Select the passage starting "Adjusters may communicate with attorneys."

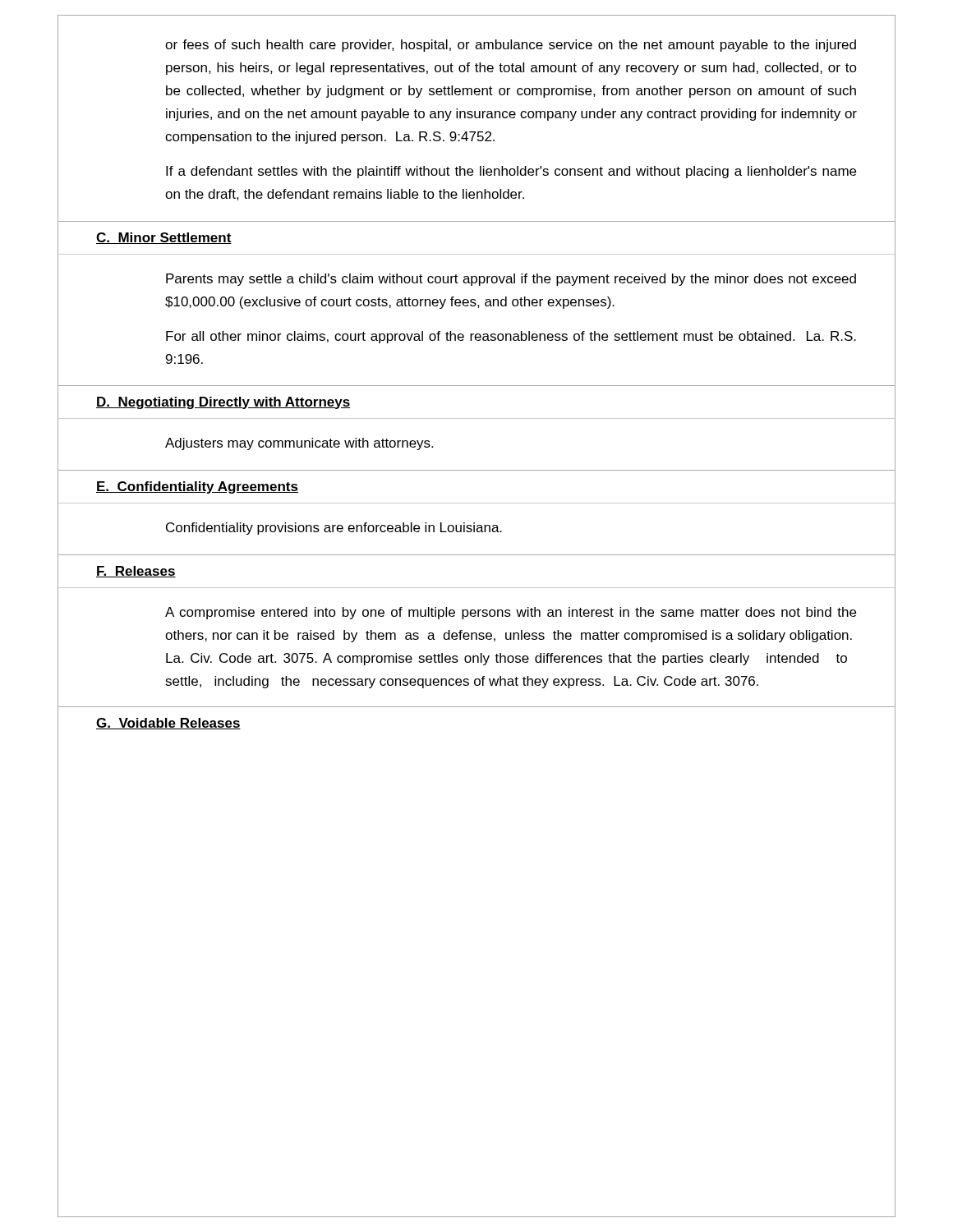point(300,443)
